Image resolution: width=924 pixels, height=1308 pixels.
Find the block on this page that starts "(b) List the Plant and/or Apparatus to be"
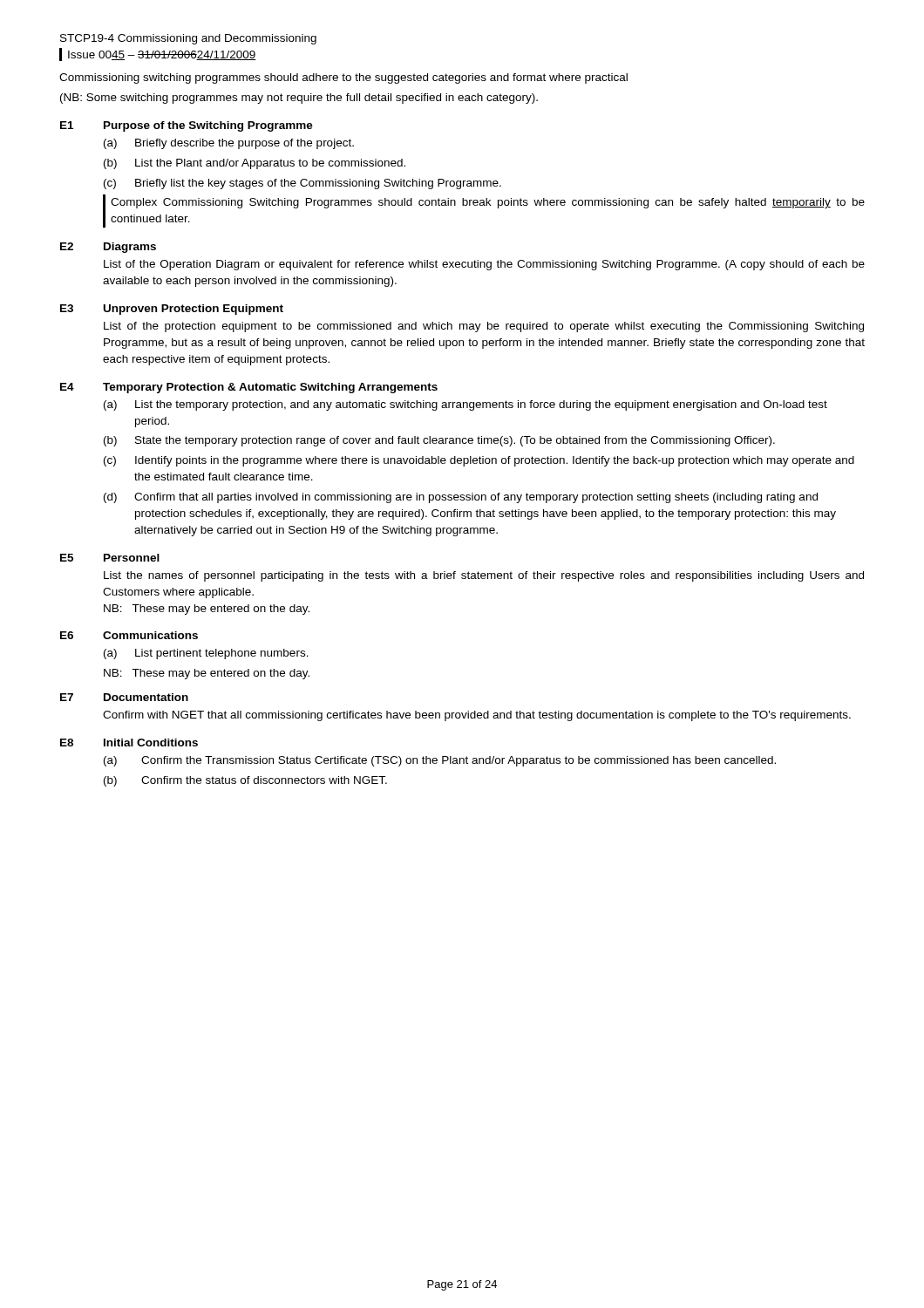tap(255, 164)
